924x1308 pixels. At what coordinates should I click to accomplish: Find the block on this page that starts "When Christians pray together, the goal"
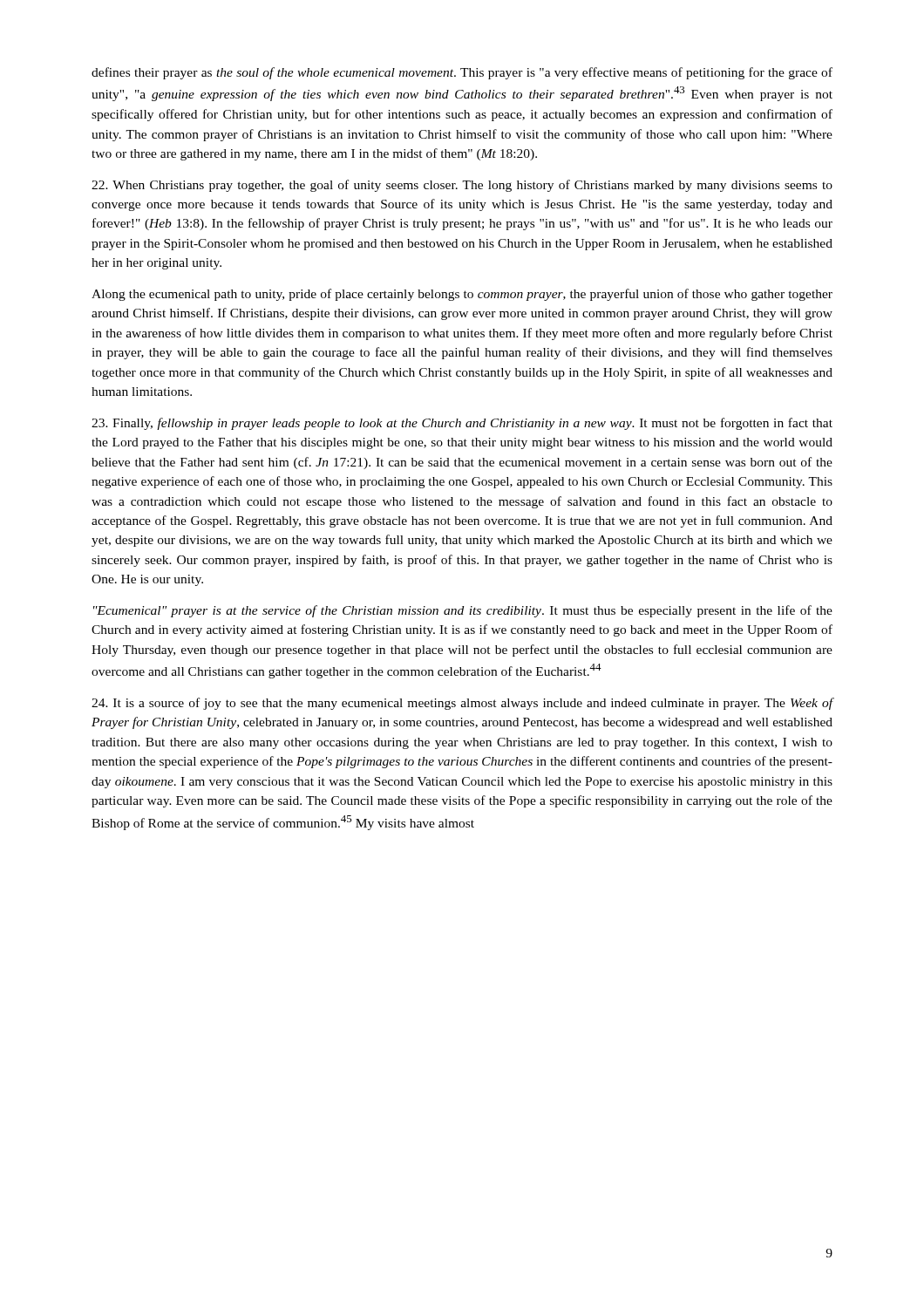pyautogui.click(x=462, y=223)
